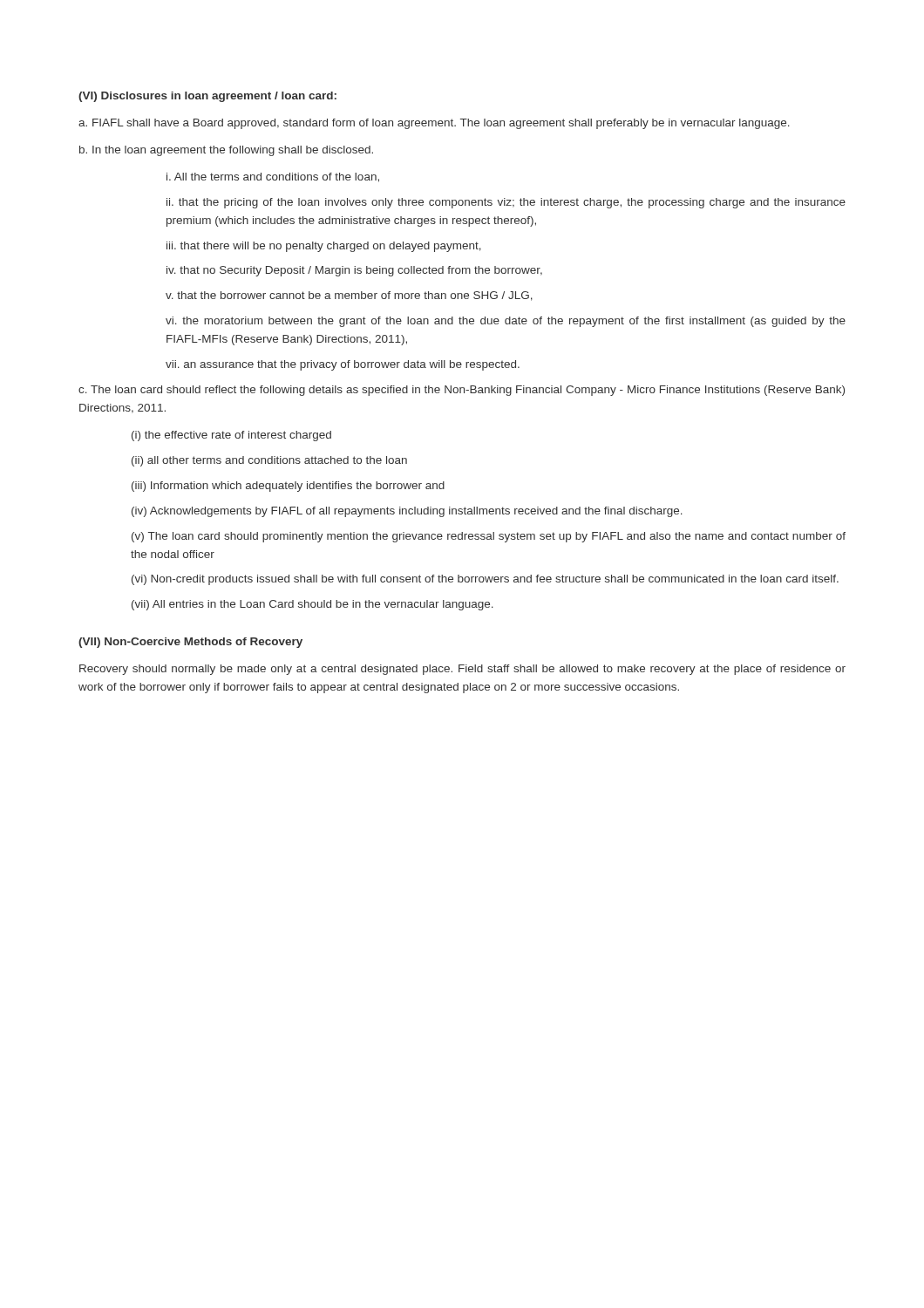
Task: Locate the list item that reads "(vi) Non-credit products issued shall be"
Action: (x=485, y=579)
